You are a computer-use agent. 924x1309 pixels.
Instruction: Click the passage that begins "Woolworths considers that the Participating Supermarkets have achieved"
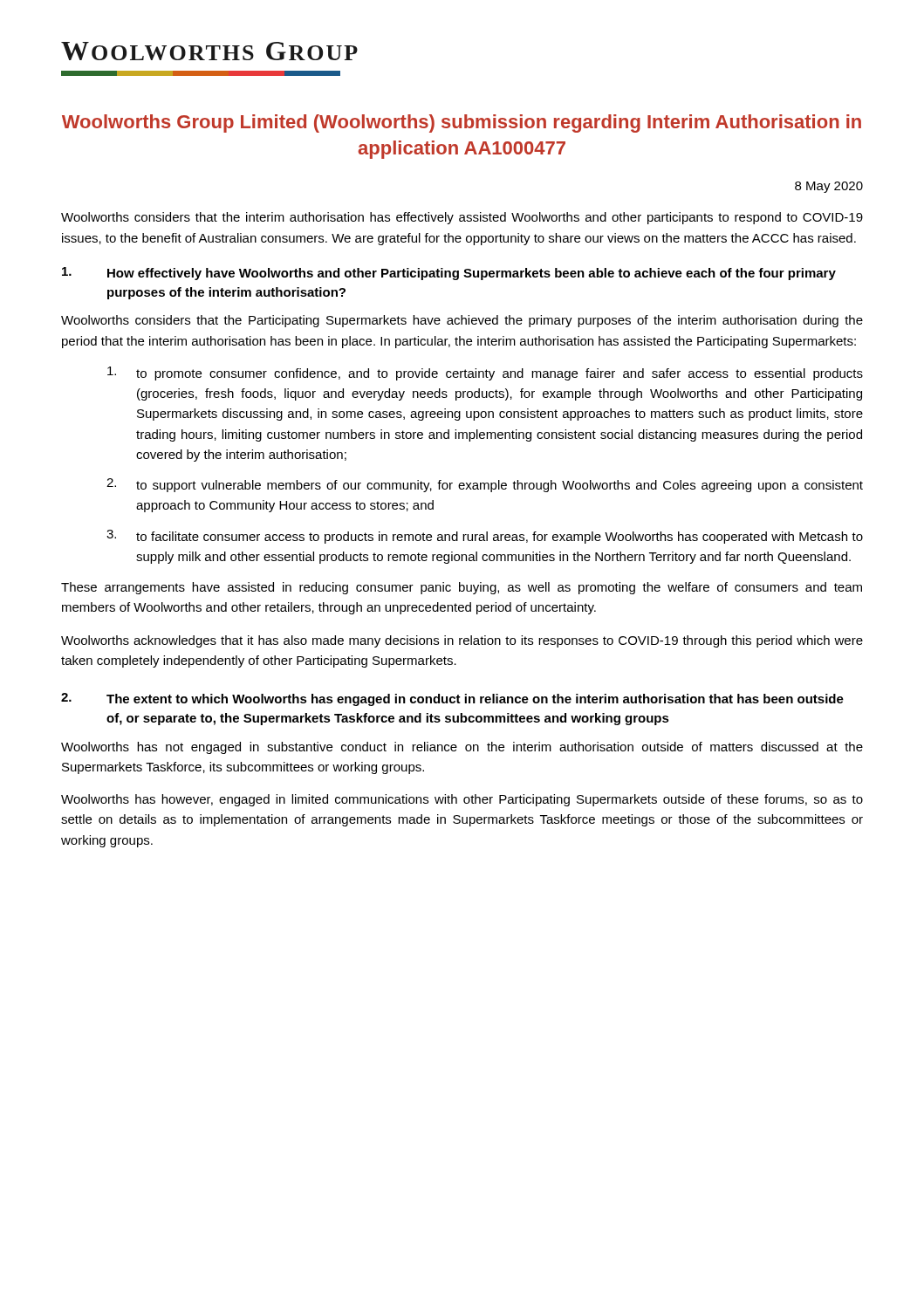coord(462,330)
